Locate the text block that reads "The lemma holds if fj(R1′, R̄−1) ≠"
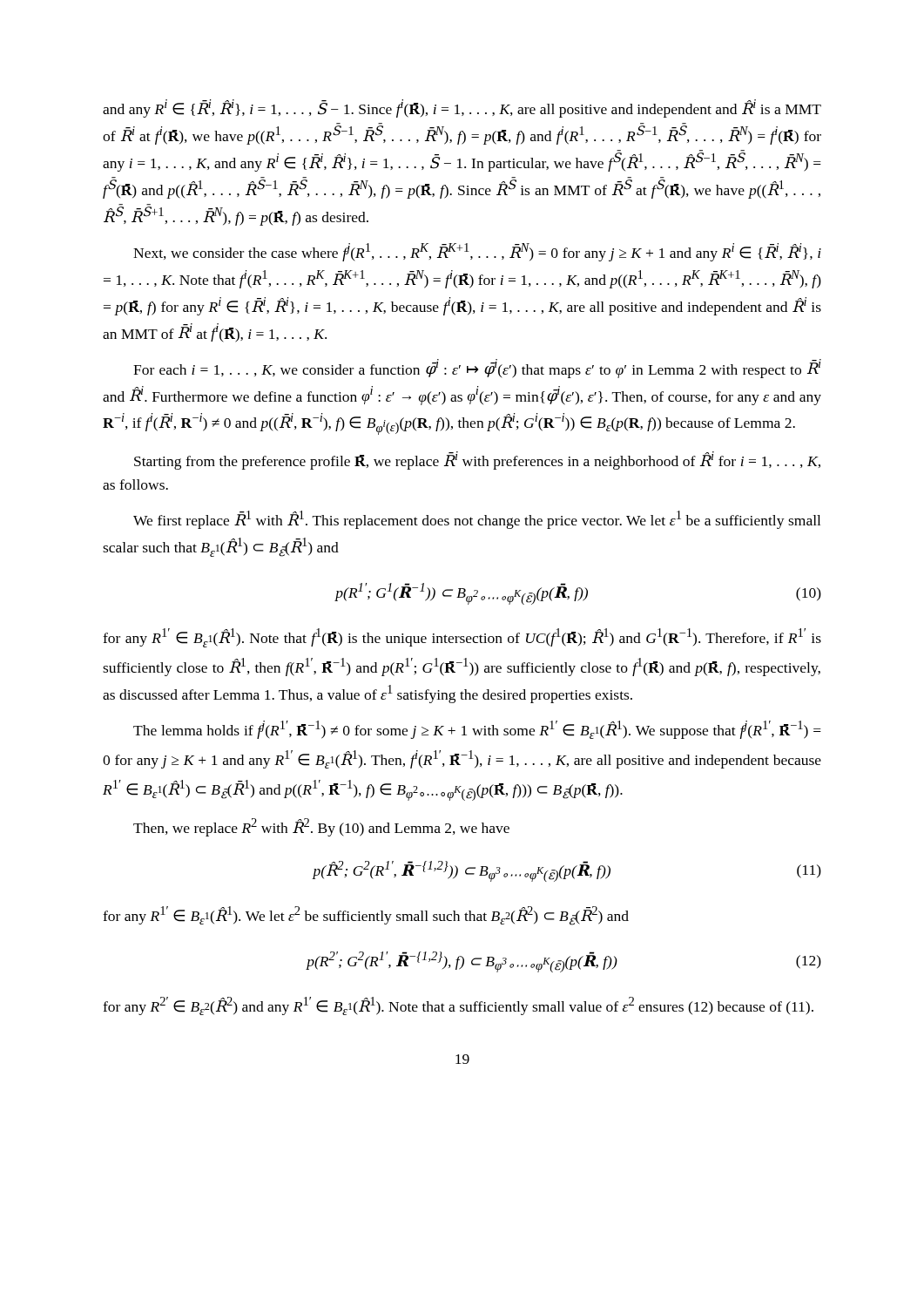Screen dimensions: 1307x924 462,760
